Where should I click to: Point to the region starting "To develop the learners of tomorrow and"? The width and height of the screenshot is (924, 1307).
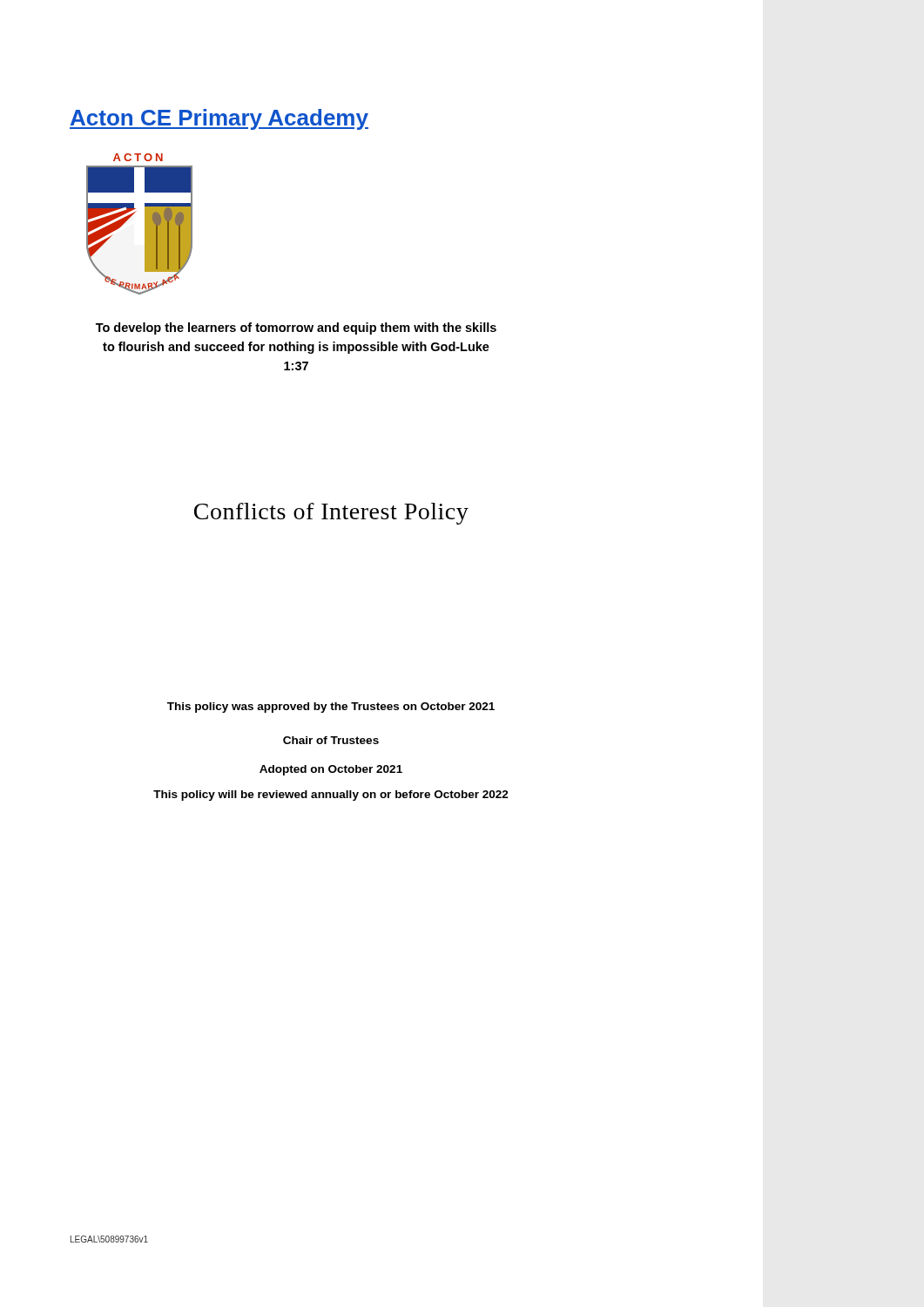tap(296, 347)
